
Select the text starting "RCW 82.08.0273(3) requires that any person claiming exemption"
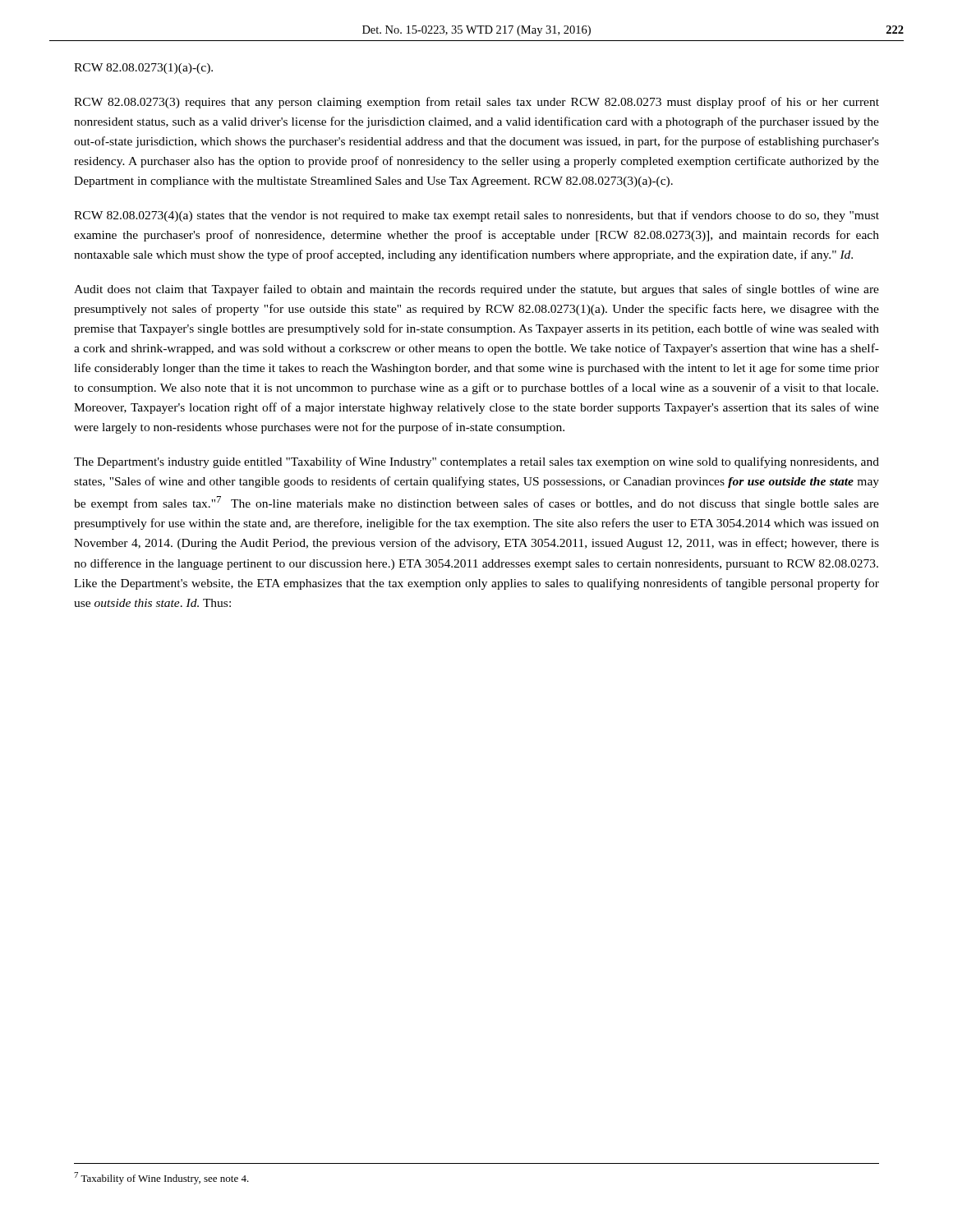point(476,141)
